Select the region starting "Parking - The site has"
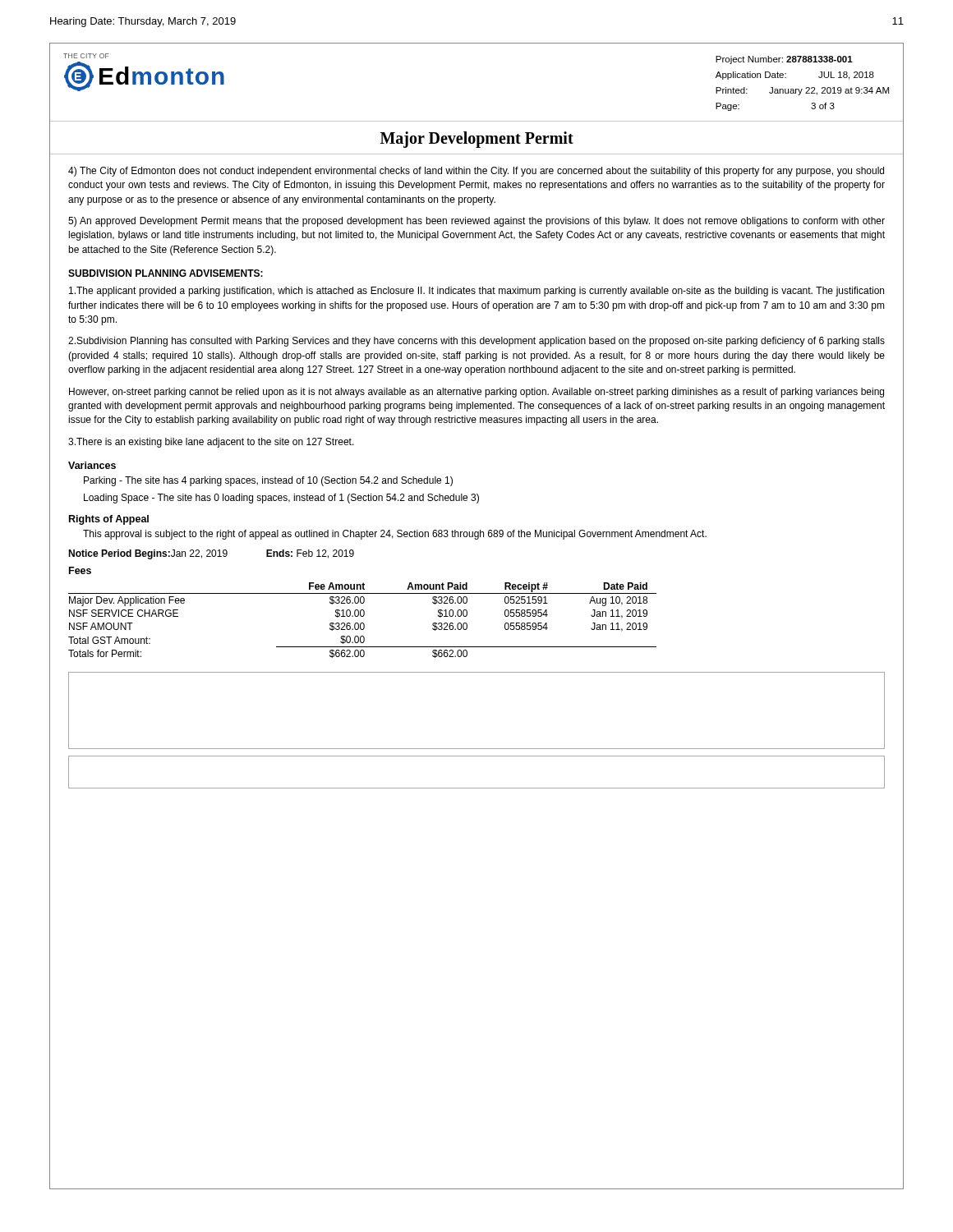Viewport: 953px width, 1232px height. point(268,481)
